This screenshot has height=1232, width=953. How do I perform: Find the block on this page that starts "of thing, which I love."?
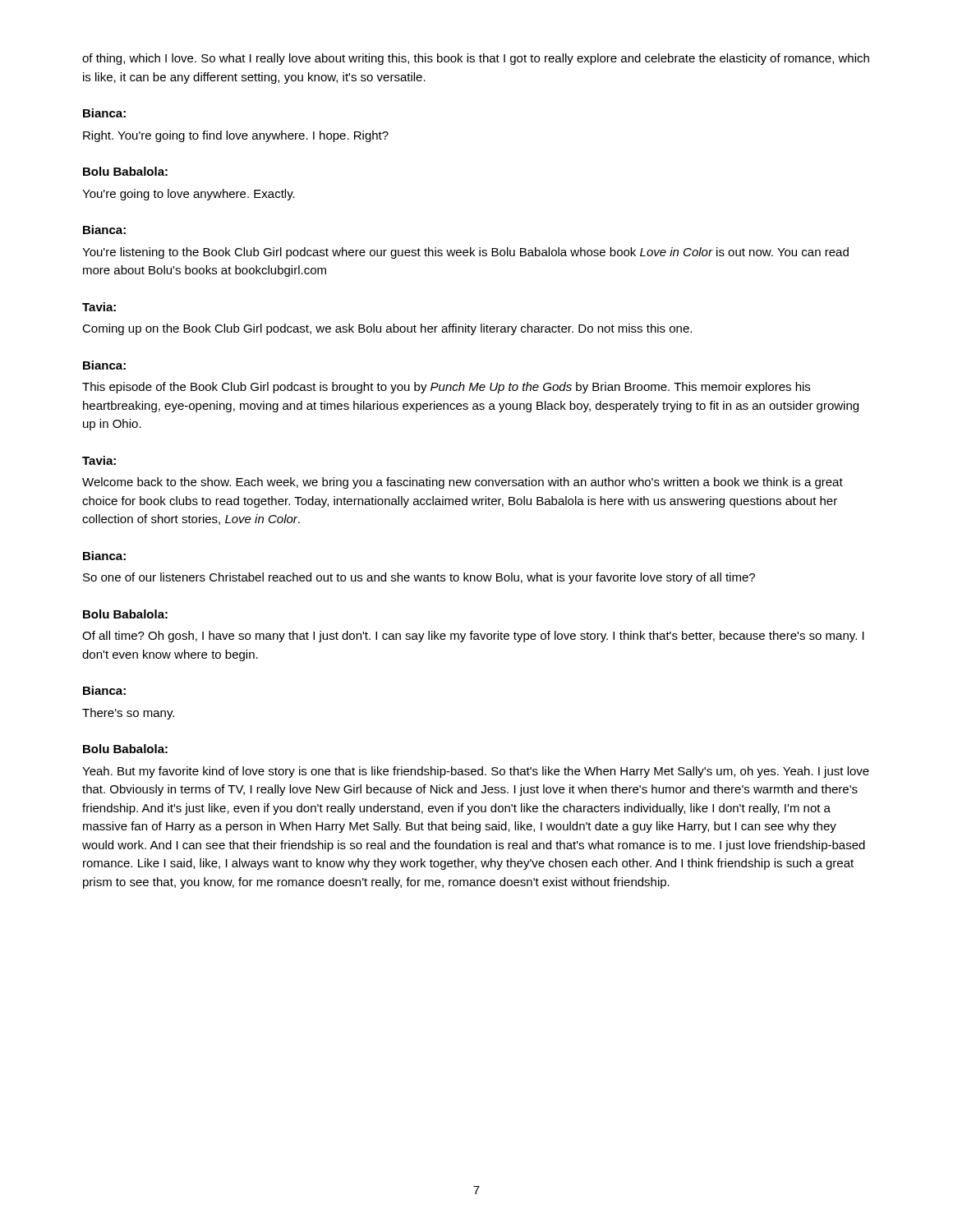pos(476,68)
